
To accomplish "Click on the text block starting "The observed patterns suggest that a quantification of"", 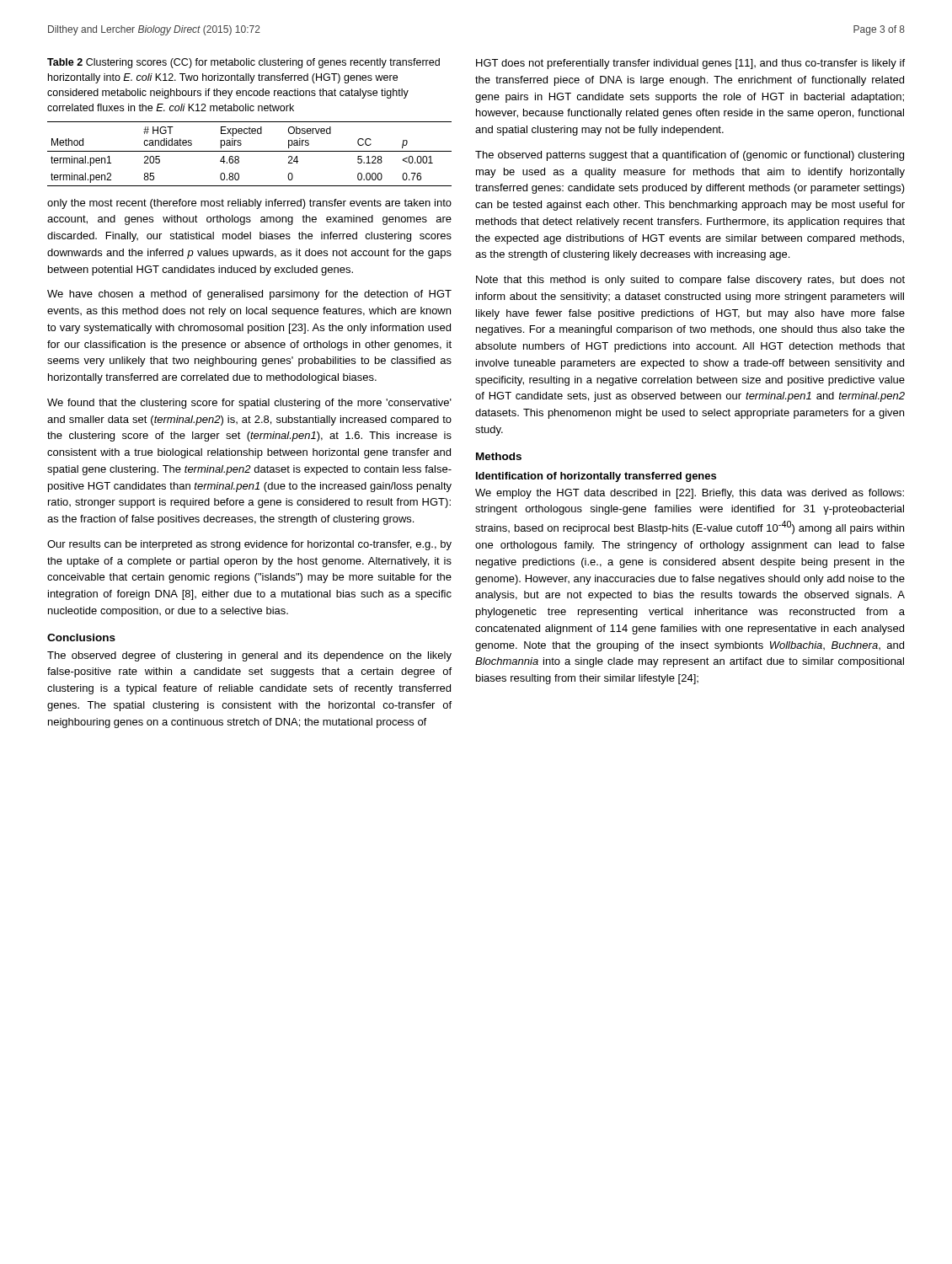I will [x=690, y=204].
